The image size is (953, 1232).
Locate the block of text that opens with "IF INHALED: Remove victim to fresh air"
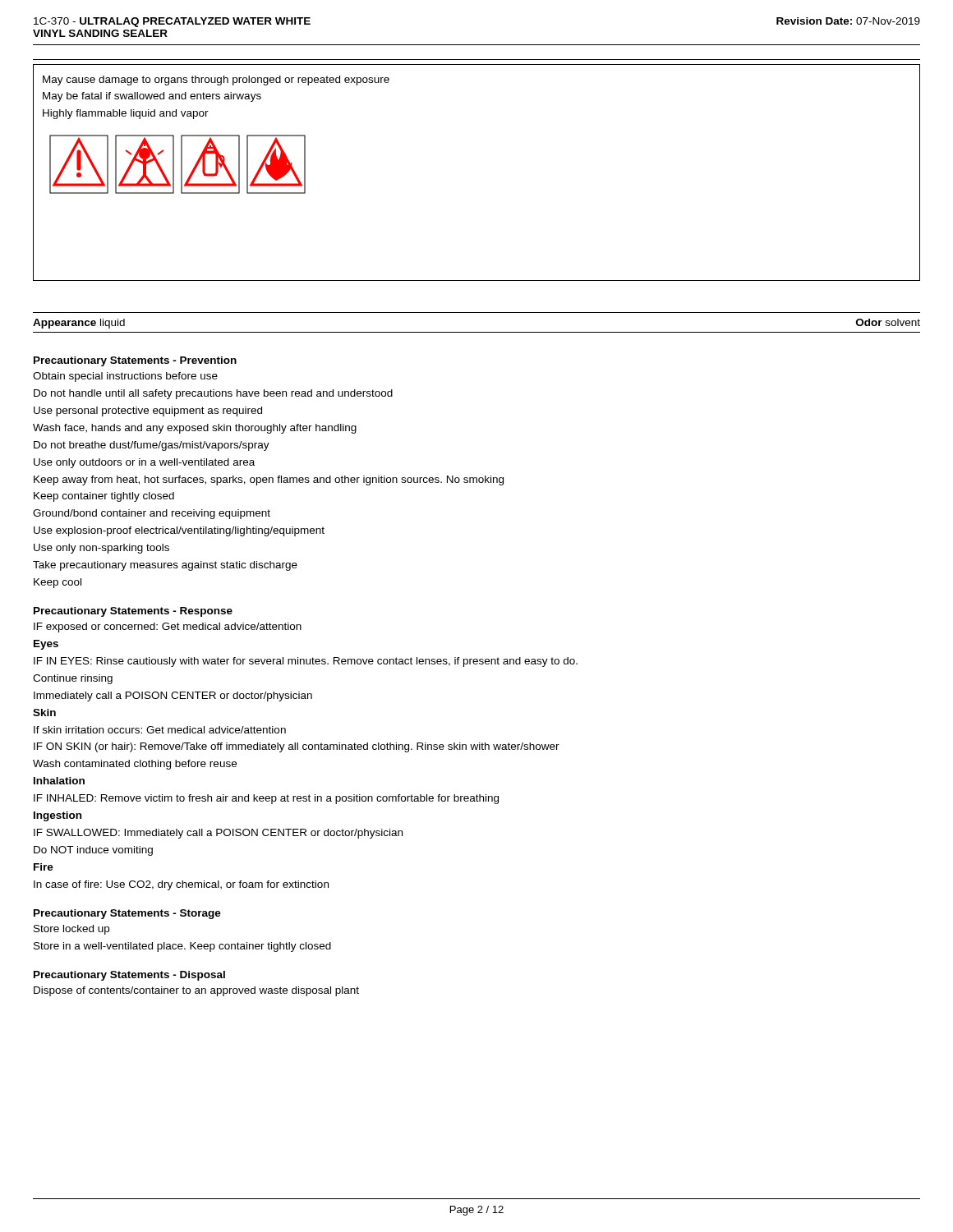(266, 798)
